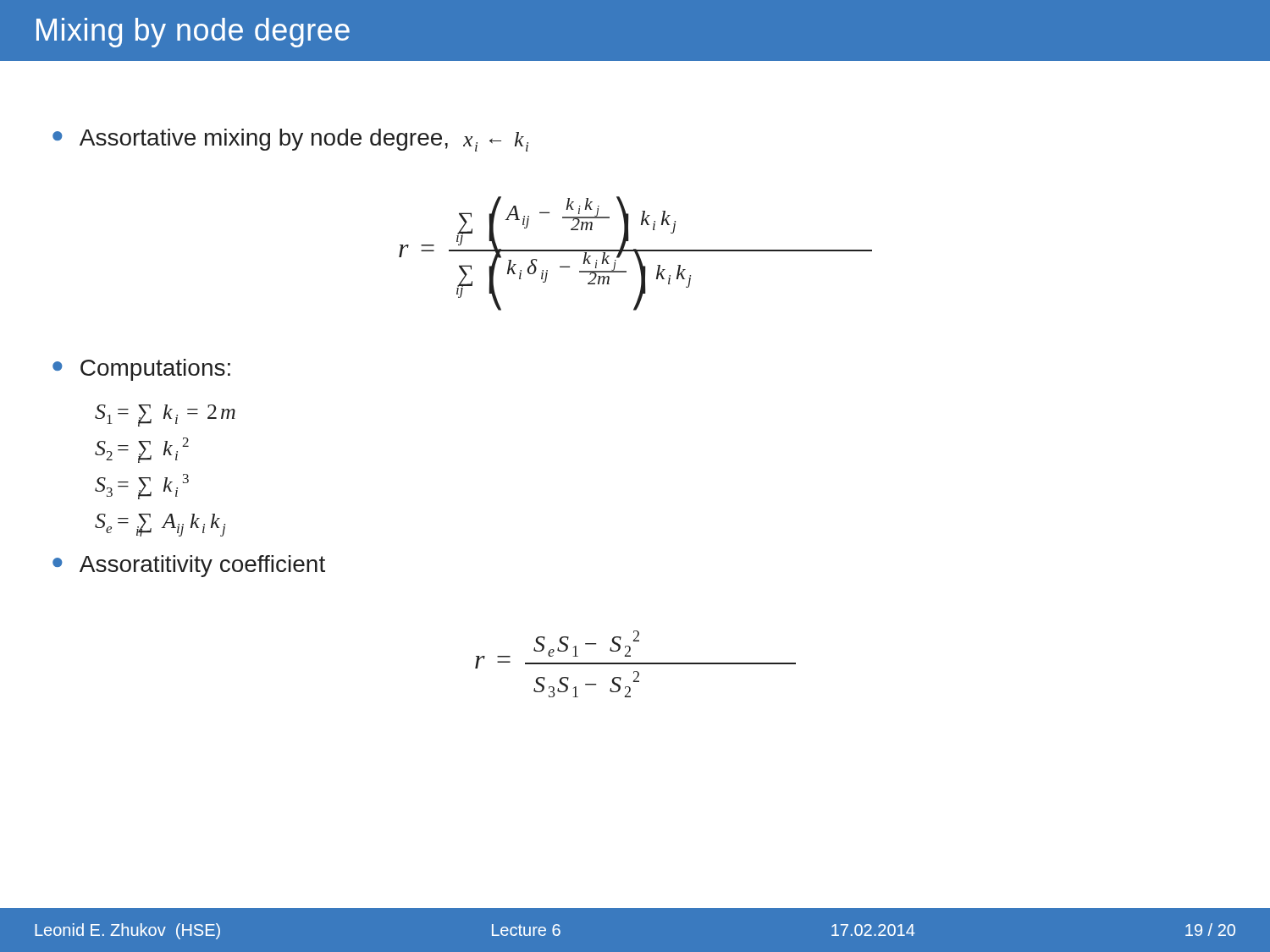Image resolution: width=1270 pixels, height=952 pixels.
Task: Locate the list item that says "S 3 = ∑ i k i 3"
Action: pyautogui.click(x=180, y=486)
